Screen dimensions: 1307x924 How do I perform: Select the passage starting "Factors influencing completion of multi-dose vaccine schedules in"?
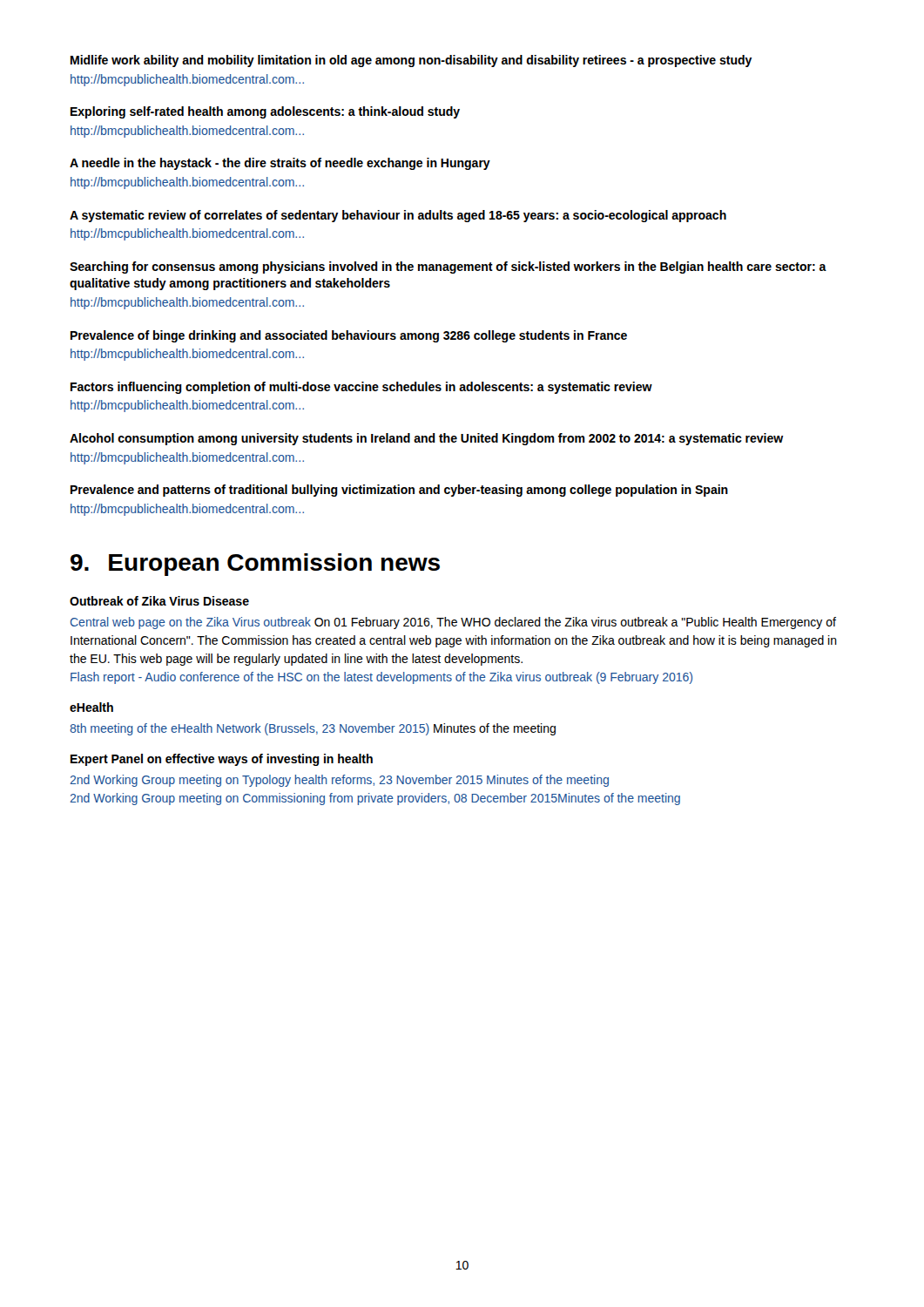462,397
